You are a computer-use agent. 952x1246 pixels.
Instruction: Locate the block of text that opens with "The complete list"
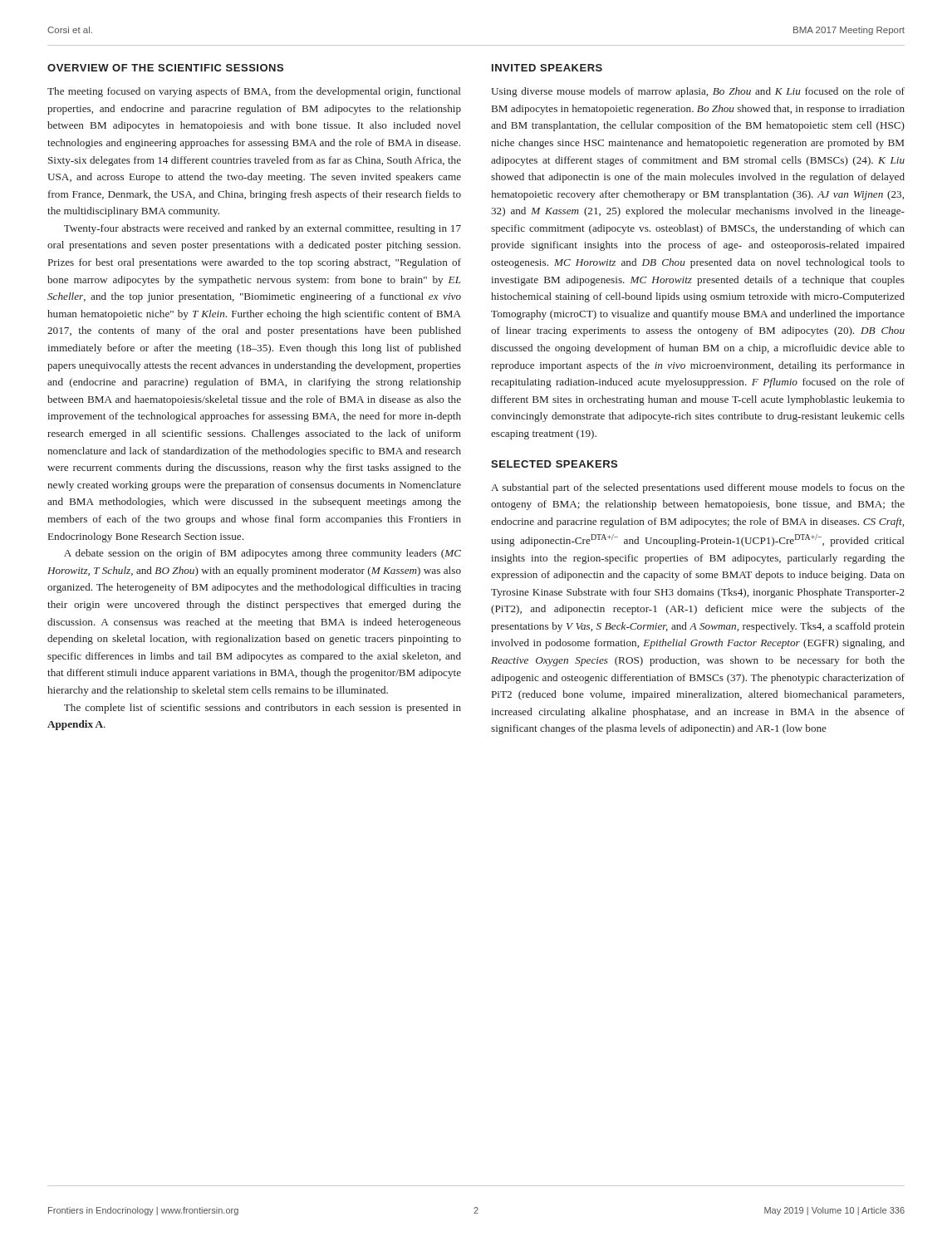point(254,716)
